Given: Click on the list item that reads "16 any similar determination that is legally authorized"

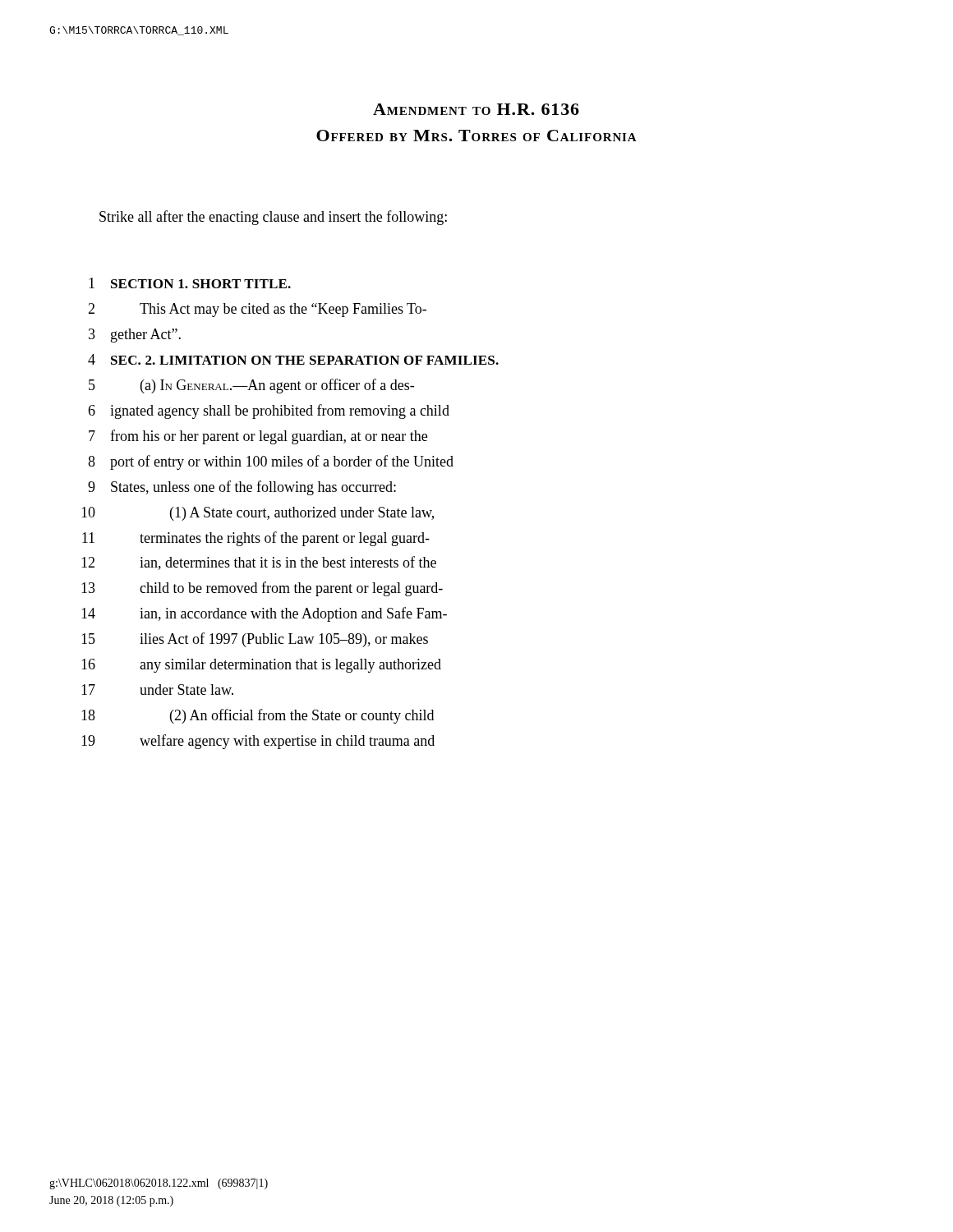Looking at the screenshot, I should coord(261,666).
